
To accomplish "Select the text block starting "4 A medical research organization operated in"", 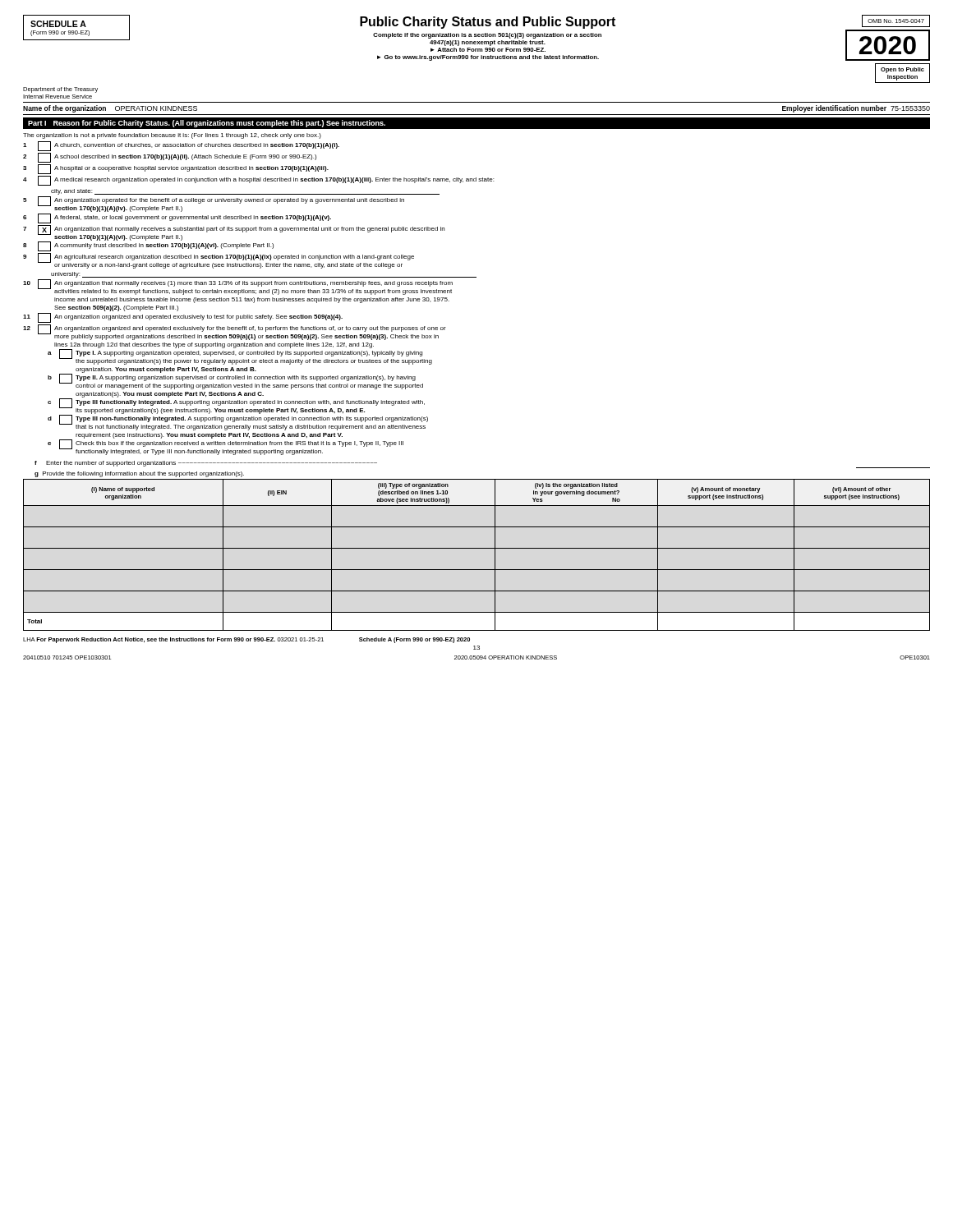I will (x=476, y=181).
